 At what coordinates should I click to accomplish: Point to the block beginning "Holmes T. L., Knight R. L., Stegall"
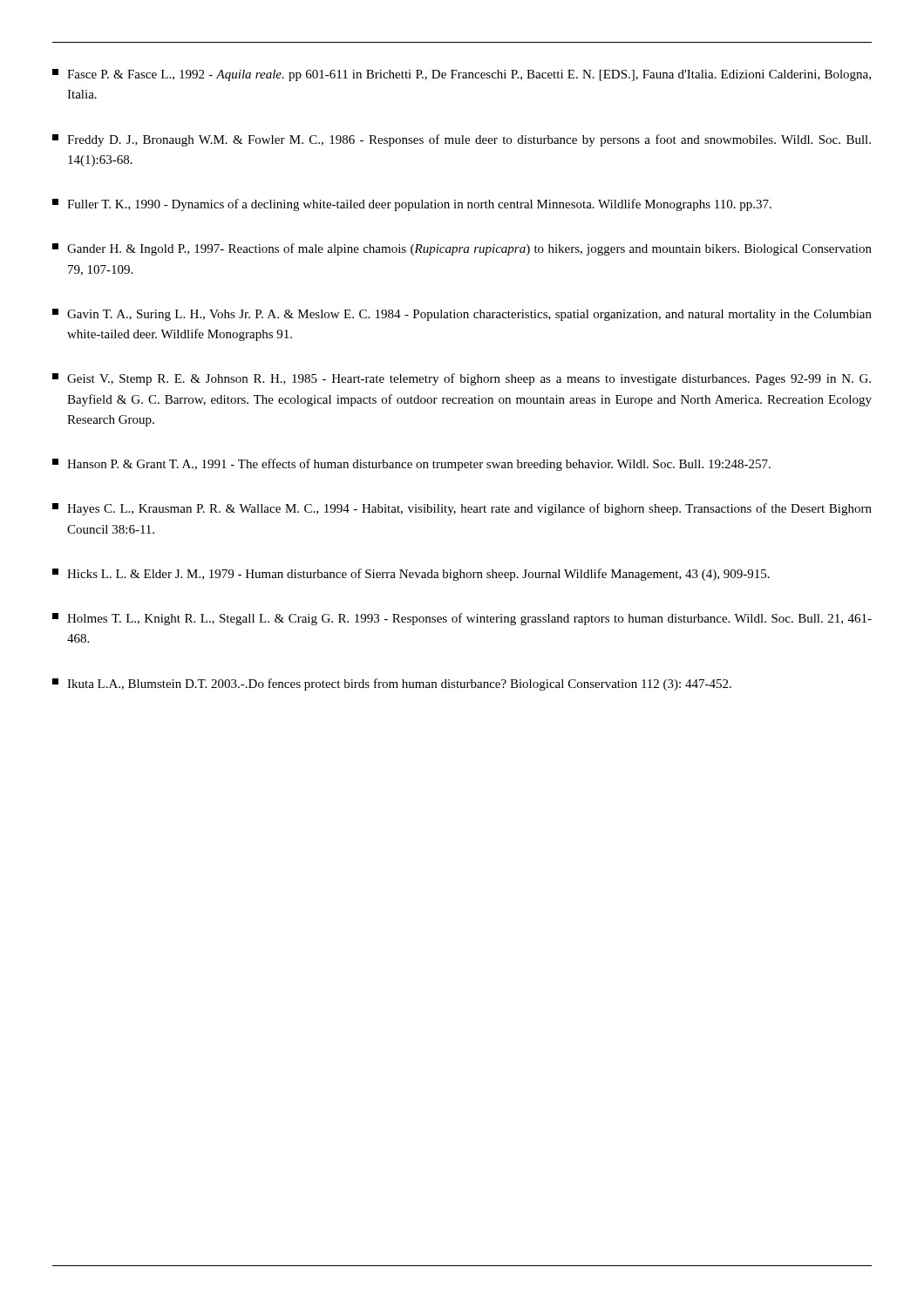pos(462,629)
